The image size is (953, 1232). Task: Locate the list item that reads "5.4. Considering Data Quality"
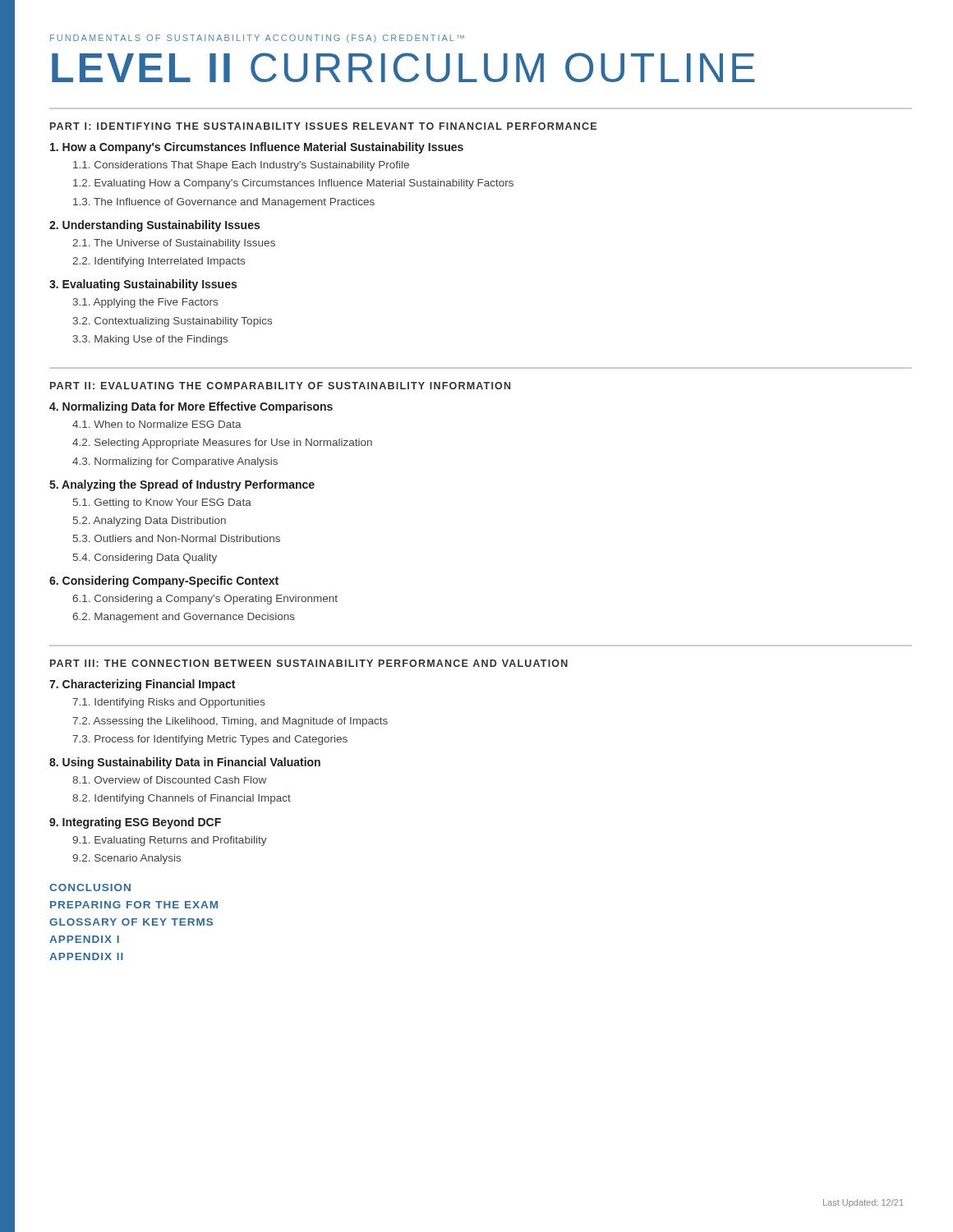pos(145,557)
